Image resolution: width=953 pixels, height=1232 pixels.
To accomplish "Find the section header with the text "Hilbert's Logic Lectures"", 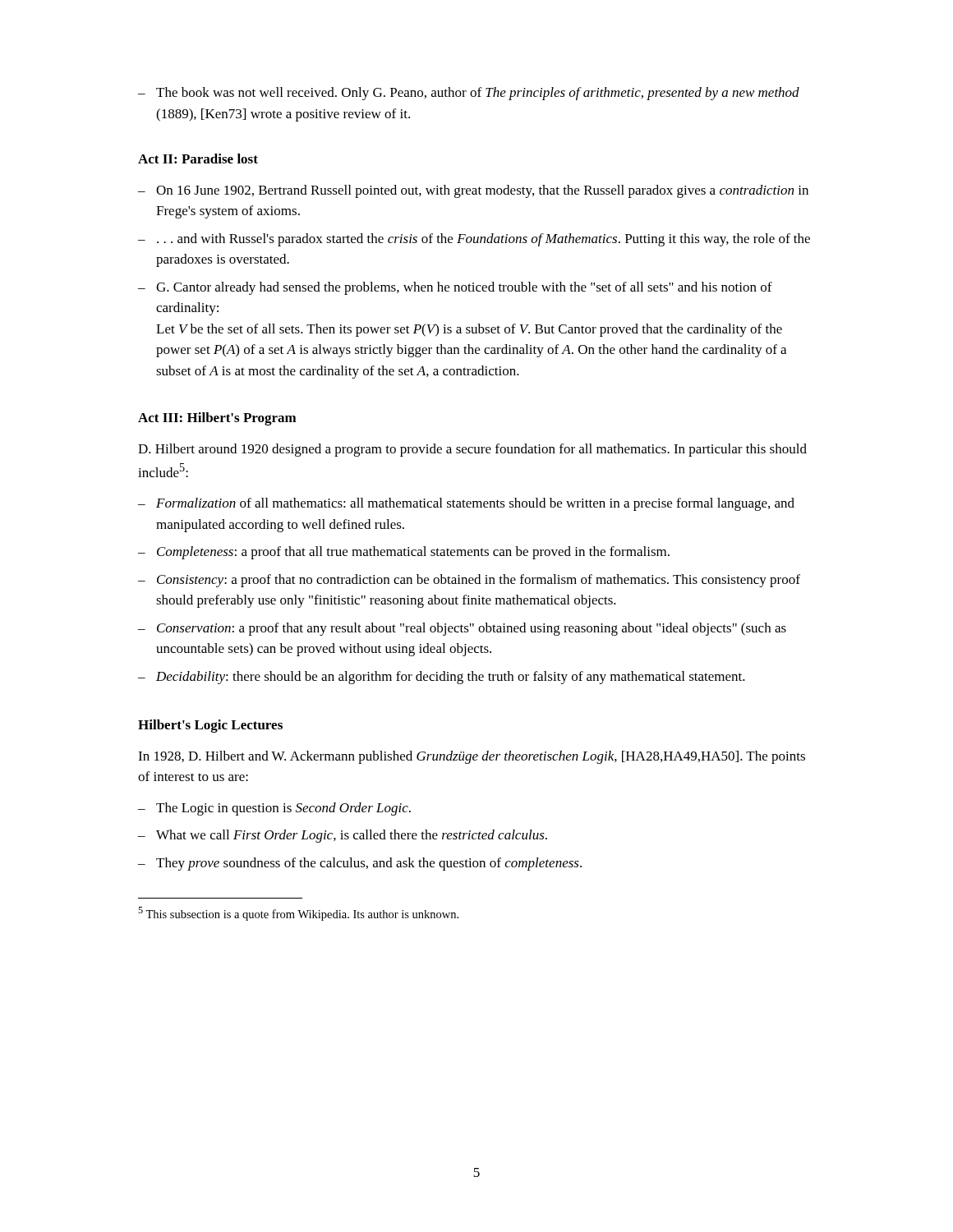I will (x=210, y=725).
